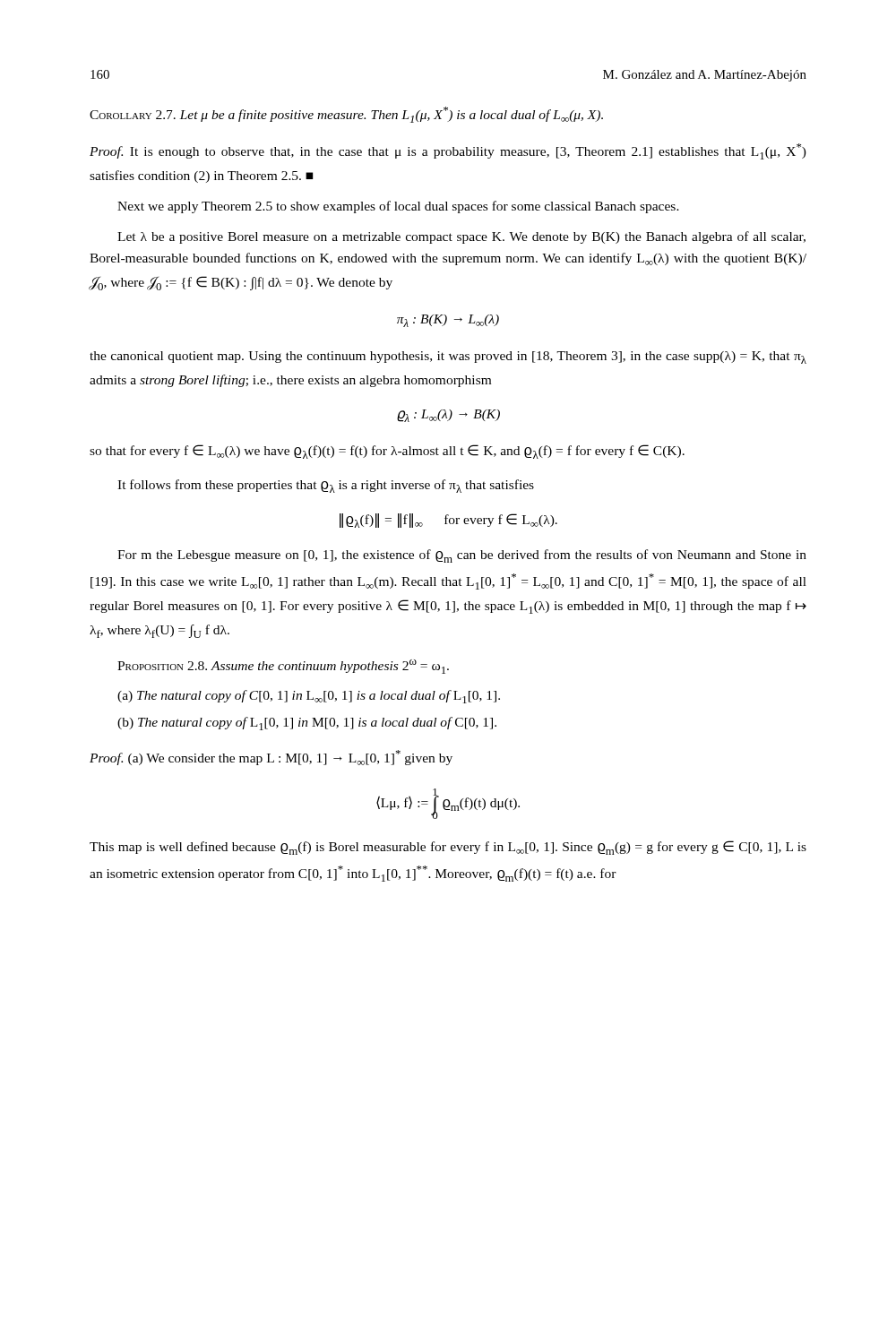Locate the text block with the text "Corollary 2.7. Let"

click(448, 115)
